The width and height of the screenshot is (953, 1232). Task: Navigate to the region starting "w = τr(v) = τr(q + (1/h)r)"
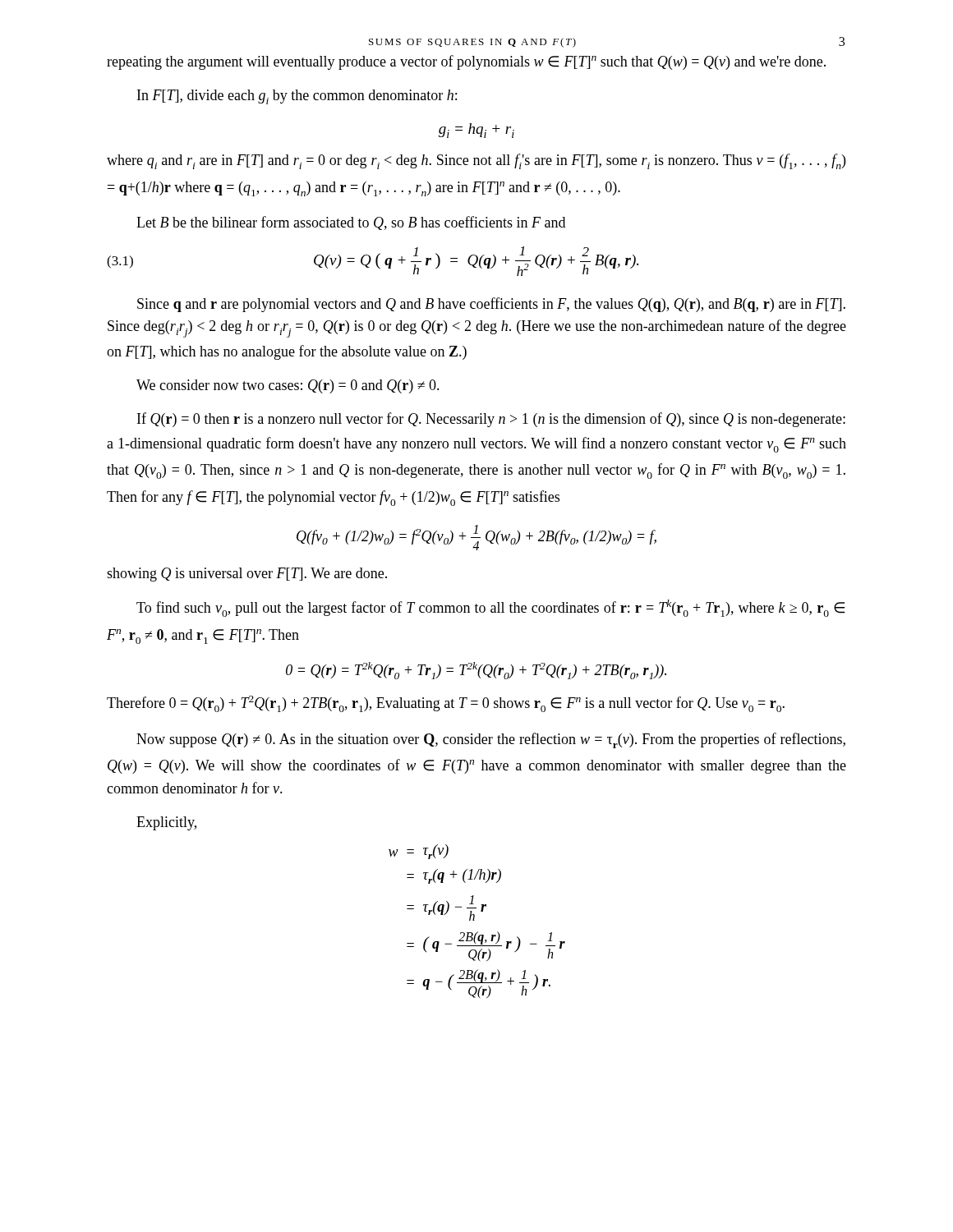pyautogui.click(x=476, y=920)
